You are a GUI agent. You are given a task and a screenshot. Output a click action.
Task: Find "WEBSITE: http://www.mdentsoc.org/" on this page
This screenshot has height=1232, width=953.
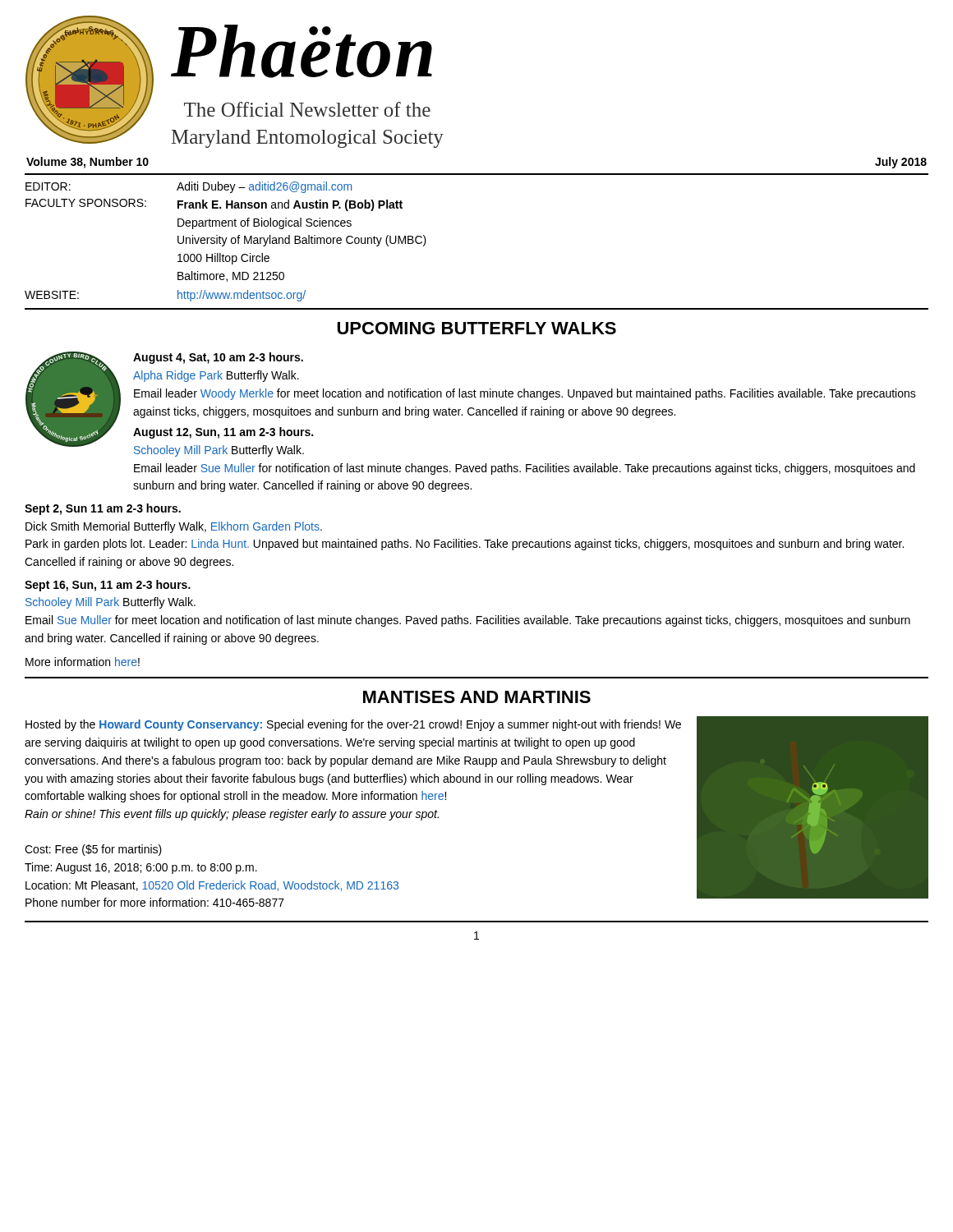click(x=55, y=295)
